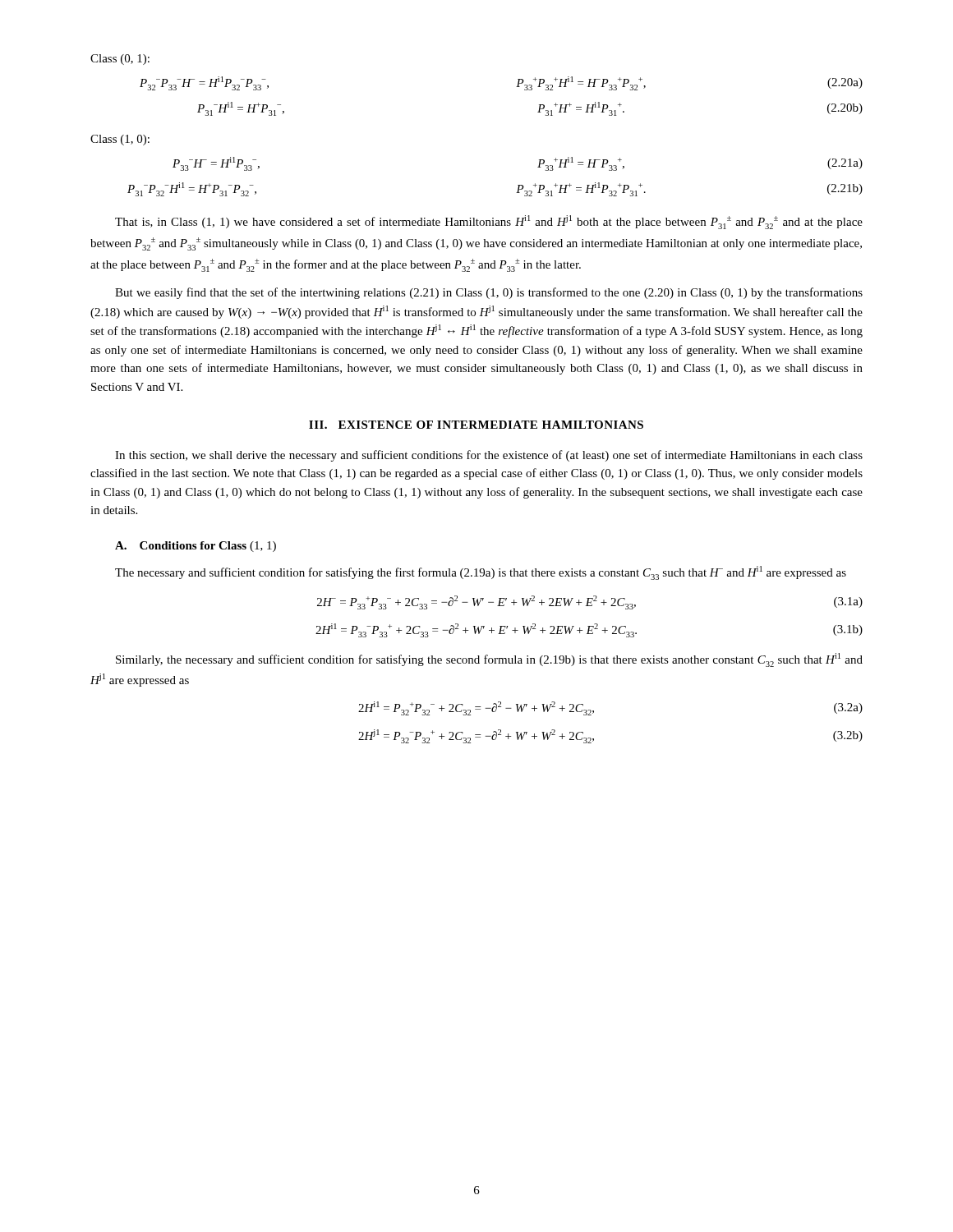The height and width of the screenshot is (1232, 953).
Task: Locate the element starting "P31−Hi1 = H+P31−, P31+H+ ="
Action: click(x=530, y=109)
